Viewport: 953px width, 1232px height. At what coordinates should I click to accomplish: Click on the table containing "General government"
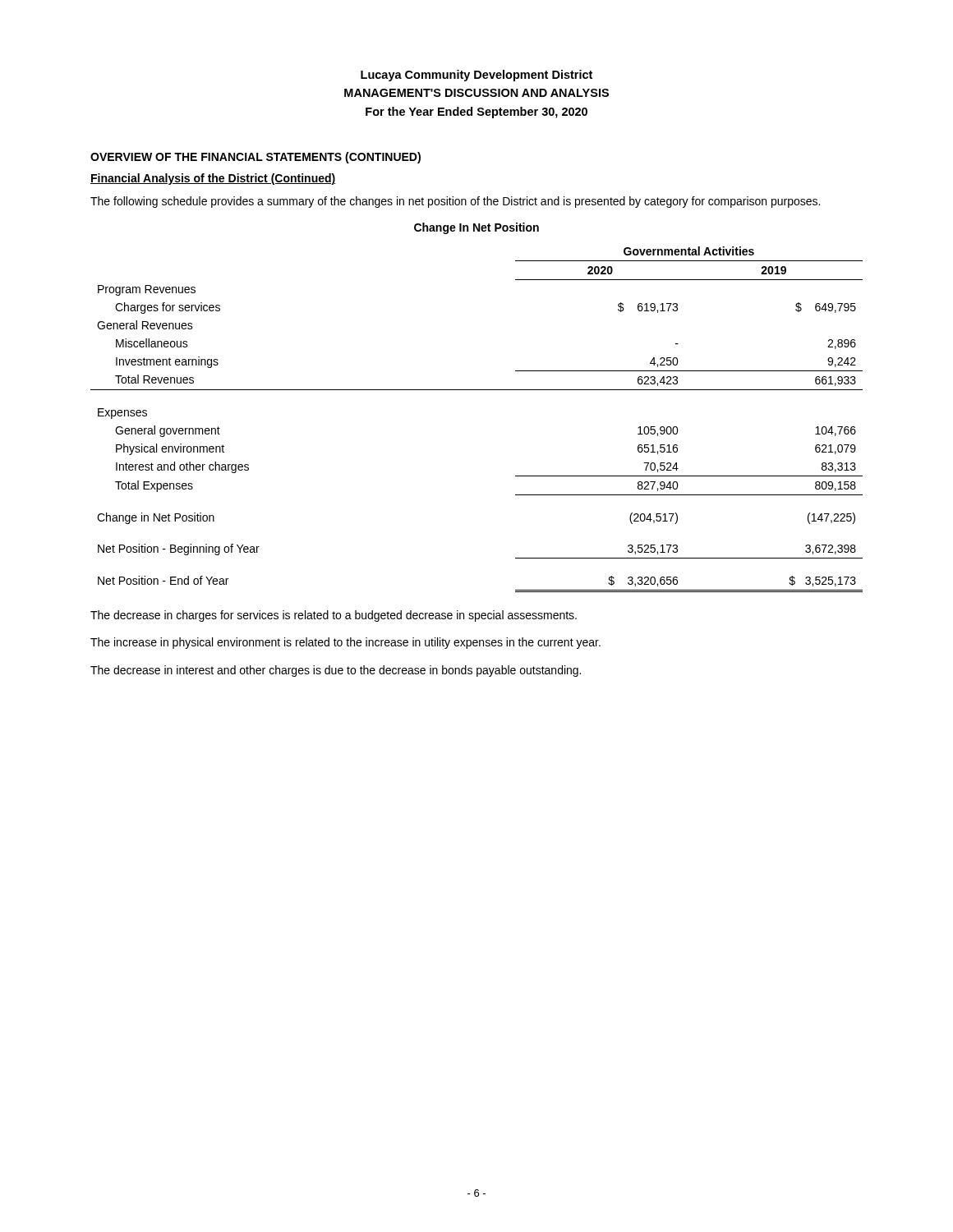coord(476,417)
